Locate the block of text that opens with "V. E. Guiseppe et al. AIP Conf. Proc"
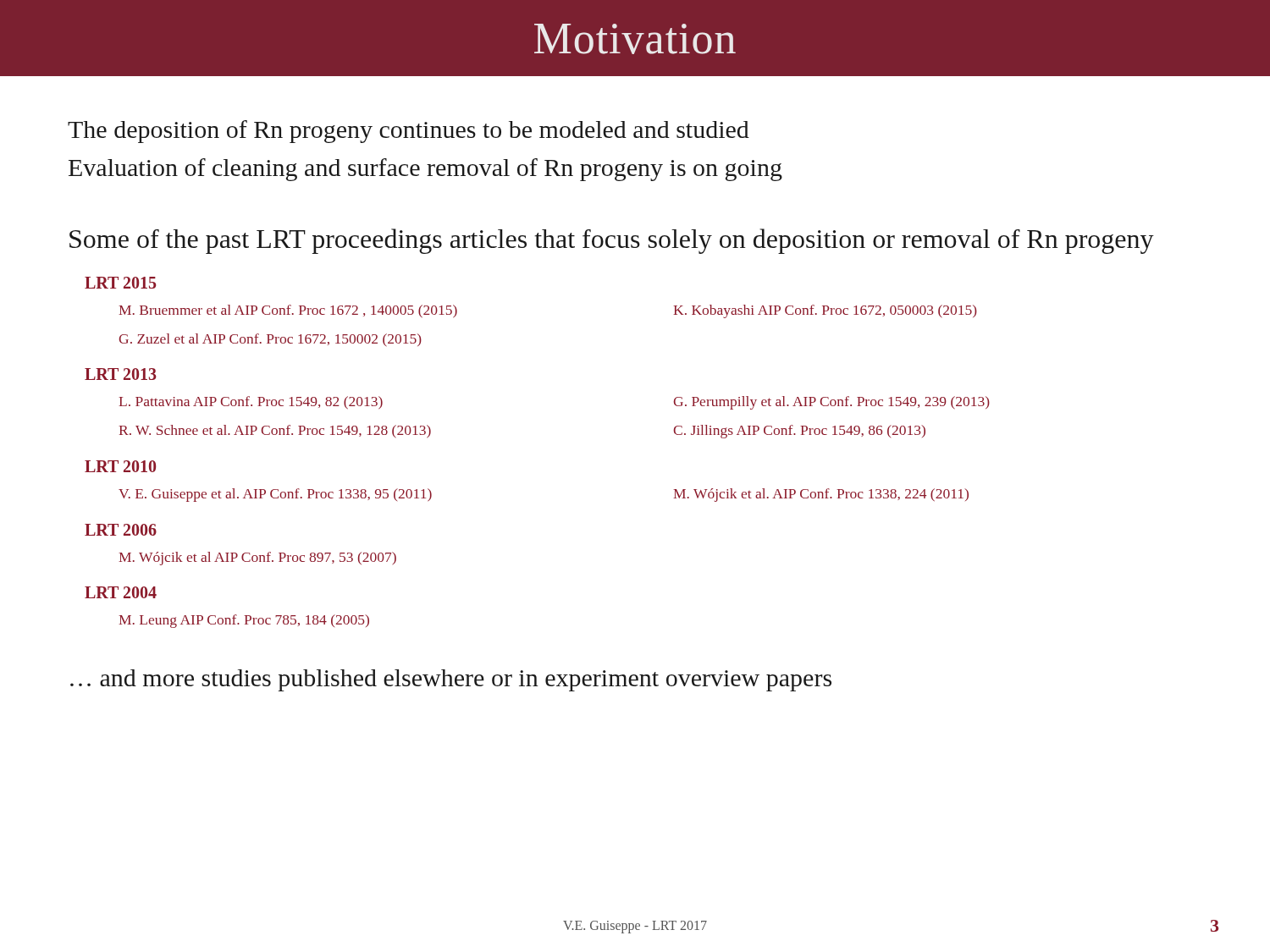Image resolution: width=1270 pixels, height=952 pixels. 275,493
